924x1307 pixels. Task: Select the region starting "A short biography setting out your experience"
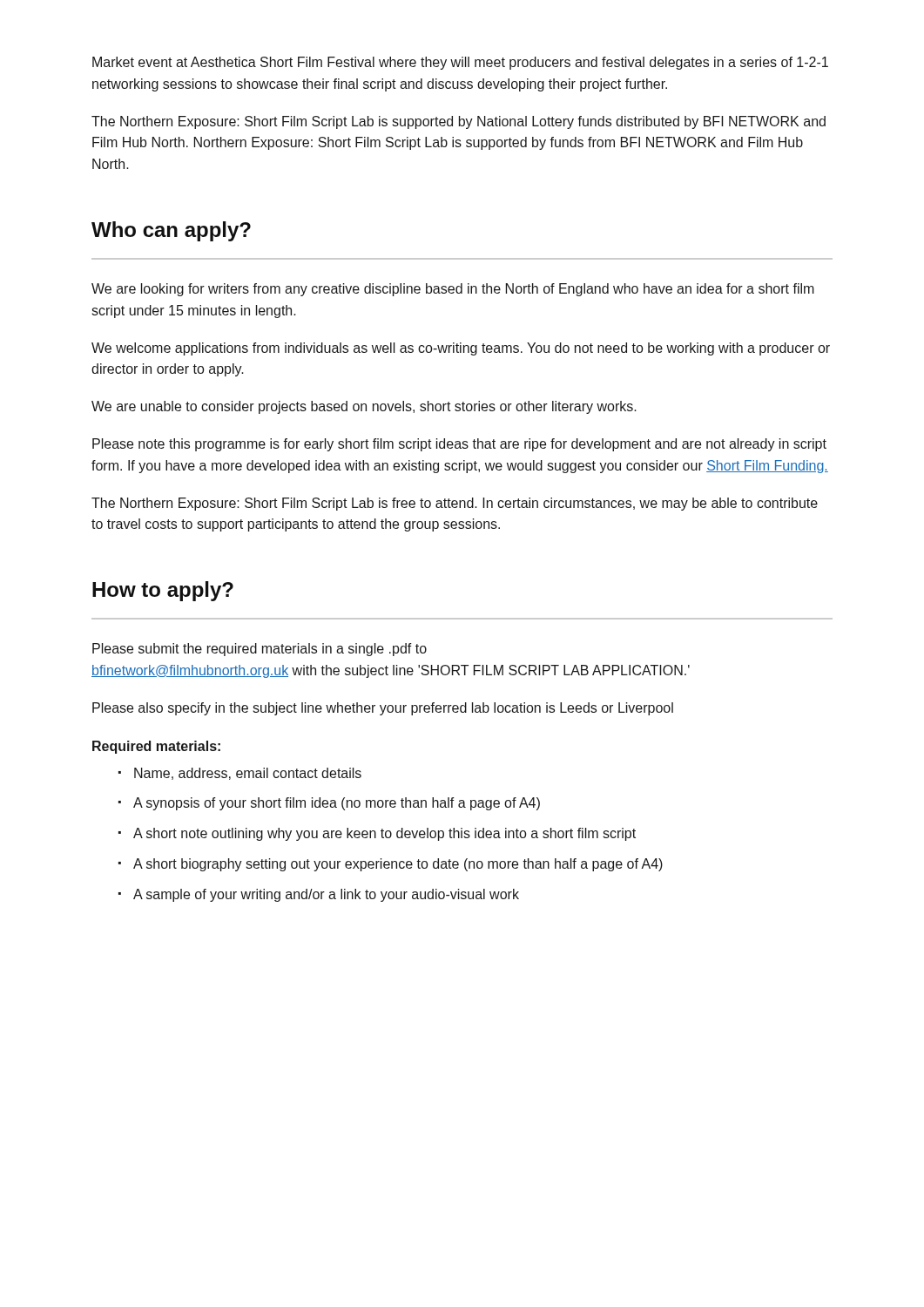click(398, 864)
